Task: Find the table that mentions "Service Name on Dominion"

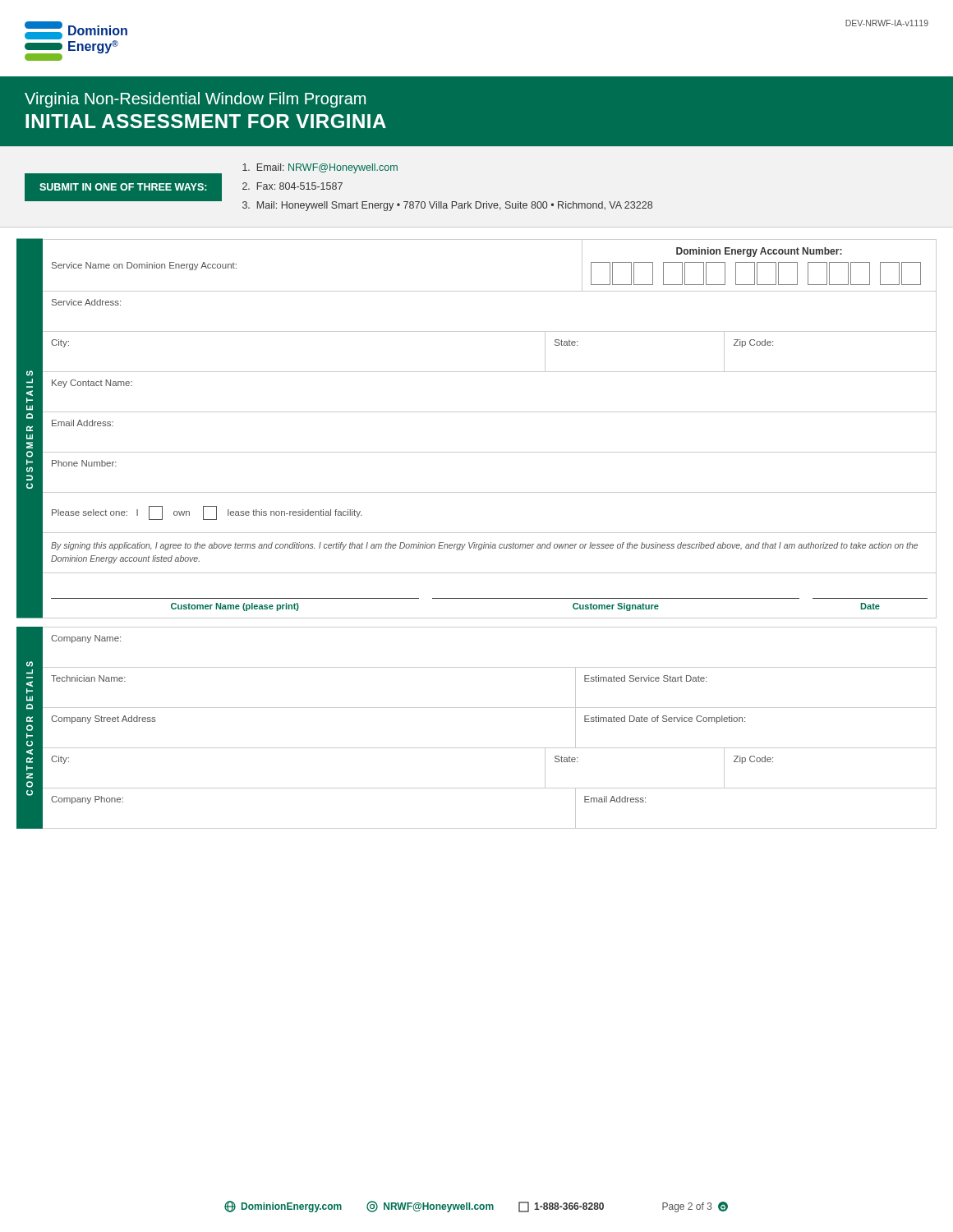Action: (x=490, y=429)
